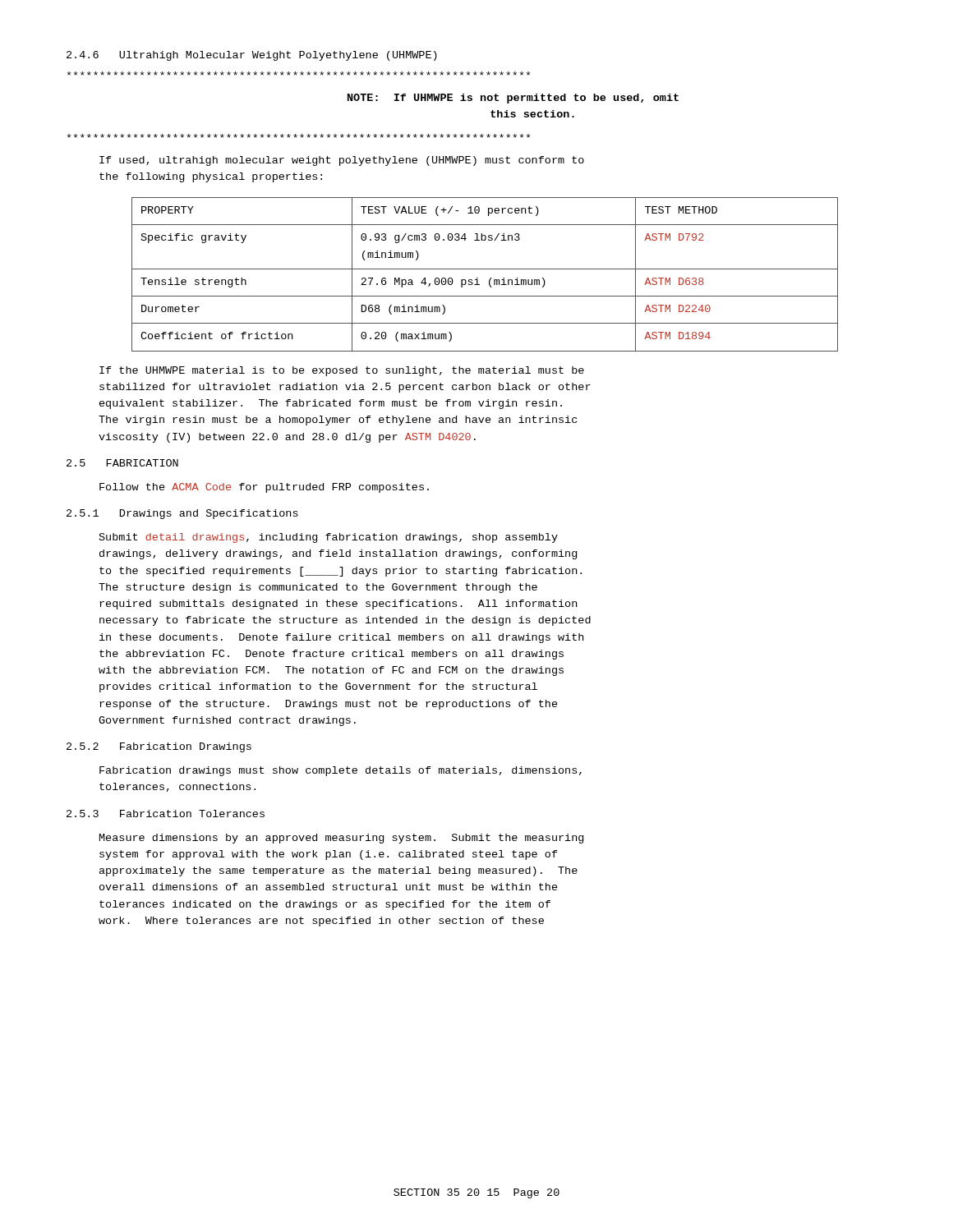The width and height of the screenshot is (953, 1232).
Task: Locate the section header that reads "2.5.1 Drawings and Specifications"
Action: coord(182,514)
